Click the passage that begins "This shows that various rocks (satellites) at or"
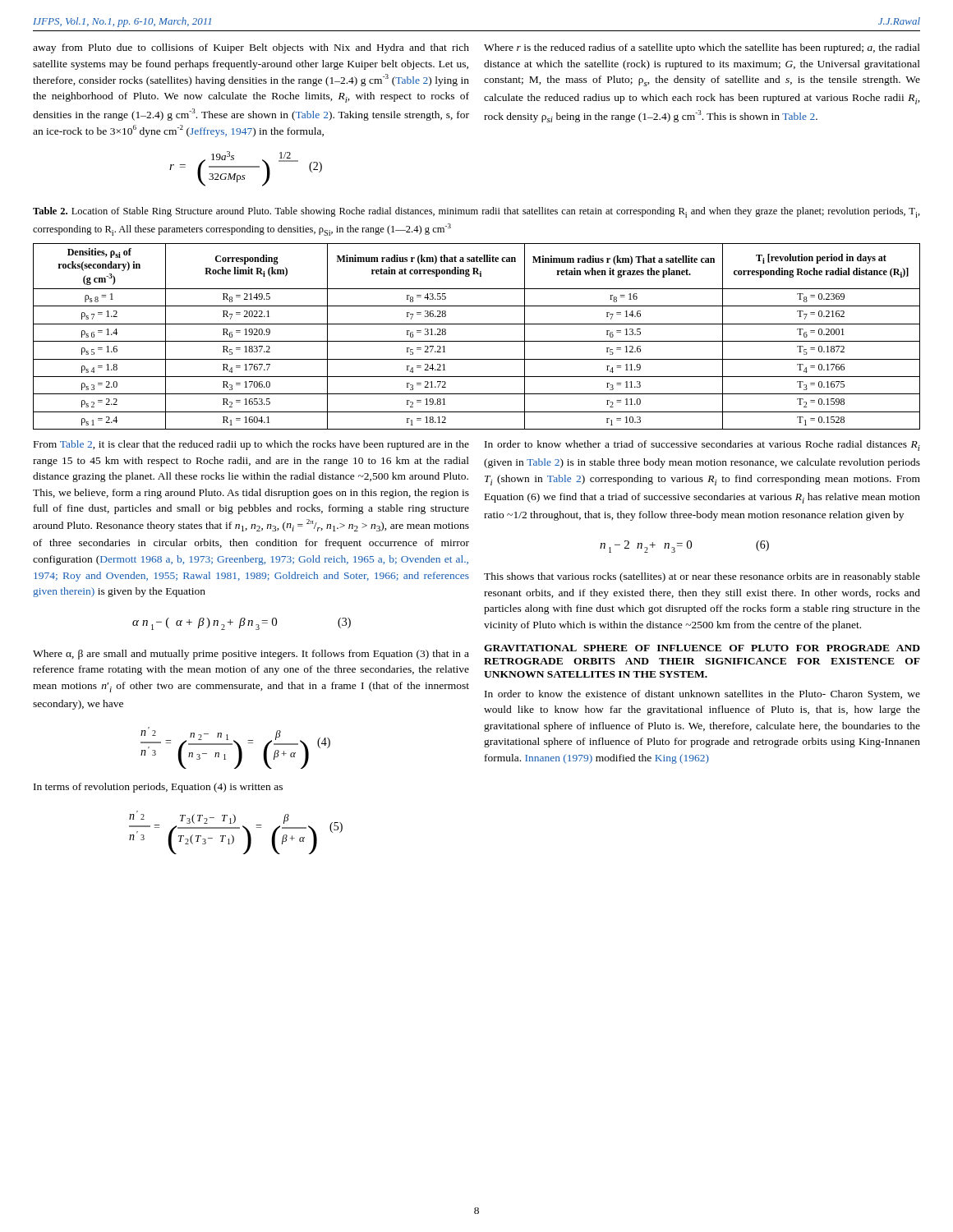This screenshot has height=1232, width=953. point(702,600)
